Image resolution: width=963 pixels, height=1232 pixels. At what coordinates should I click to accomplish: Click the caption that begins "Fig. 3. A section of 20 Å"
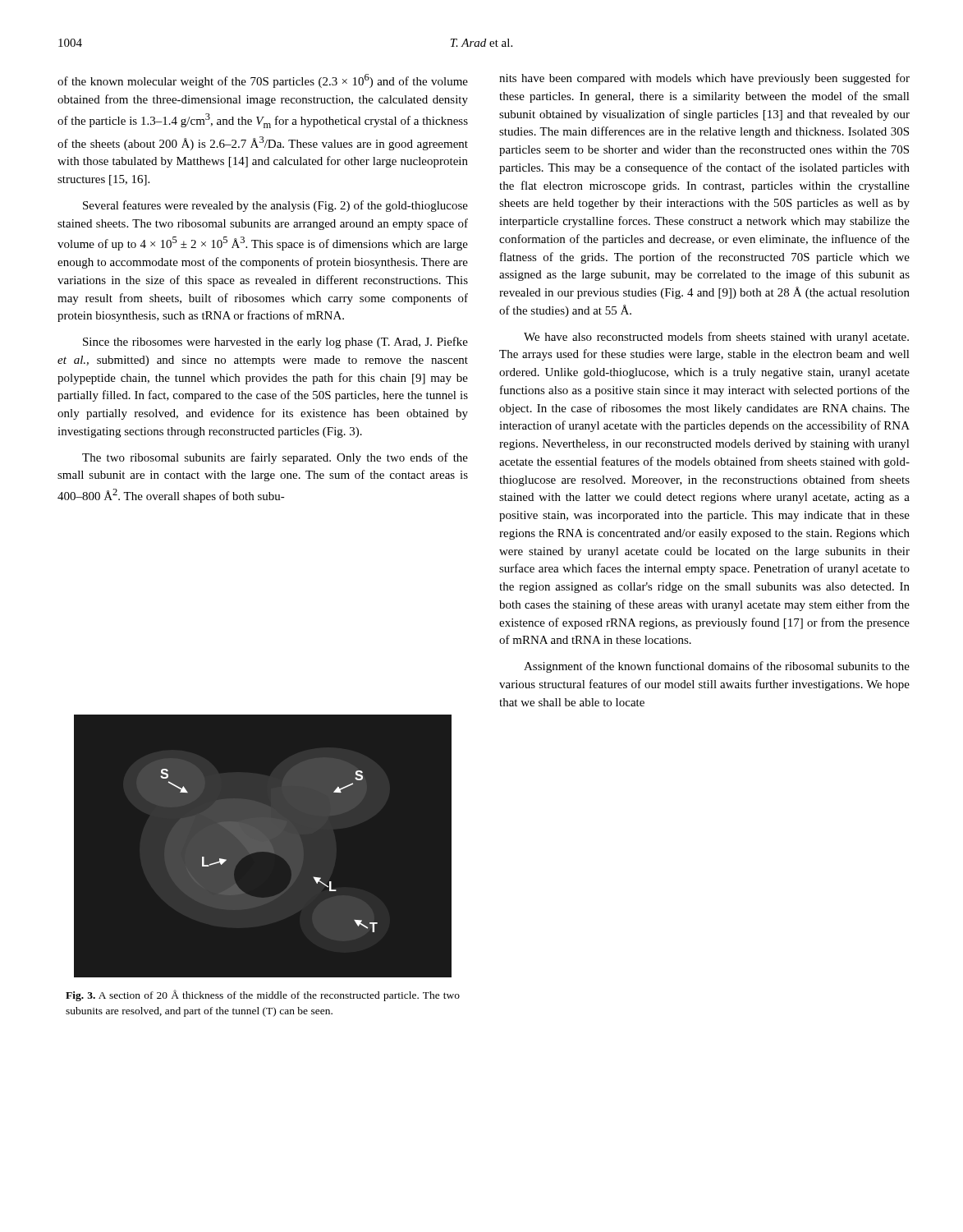click(263, 1003)
